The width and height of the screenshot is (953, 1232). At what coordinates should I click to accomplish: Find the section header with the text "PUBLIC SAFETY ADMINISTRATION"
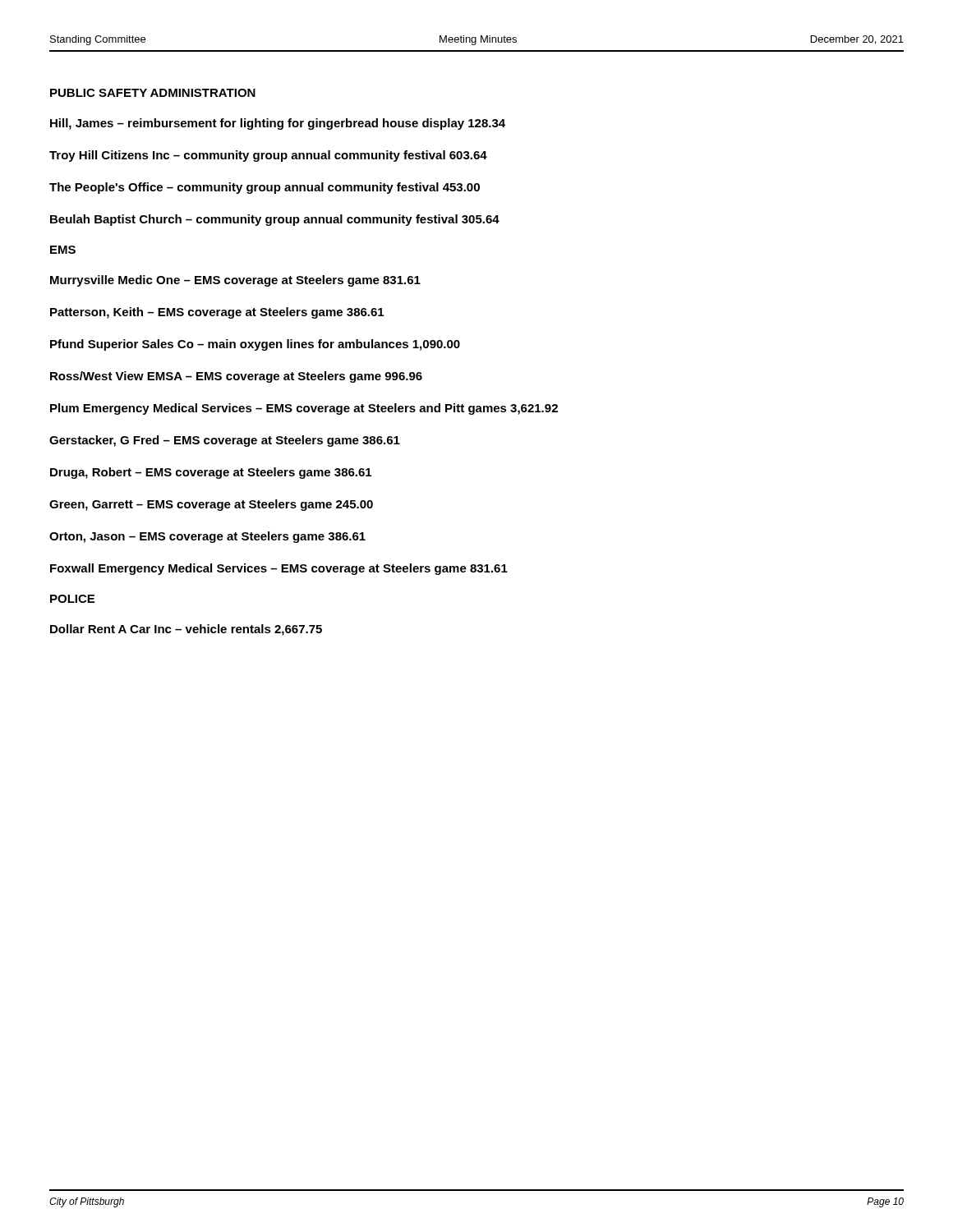pyautogui.click(x=153, y=92)
